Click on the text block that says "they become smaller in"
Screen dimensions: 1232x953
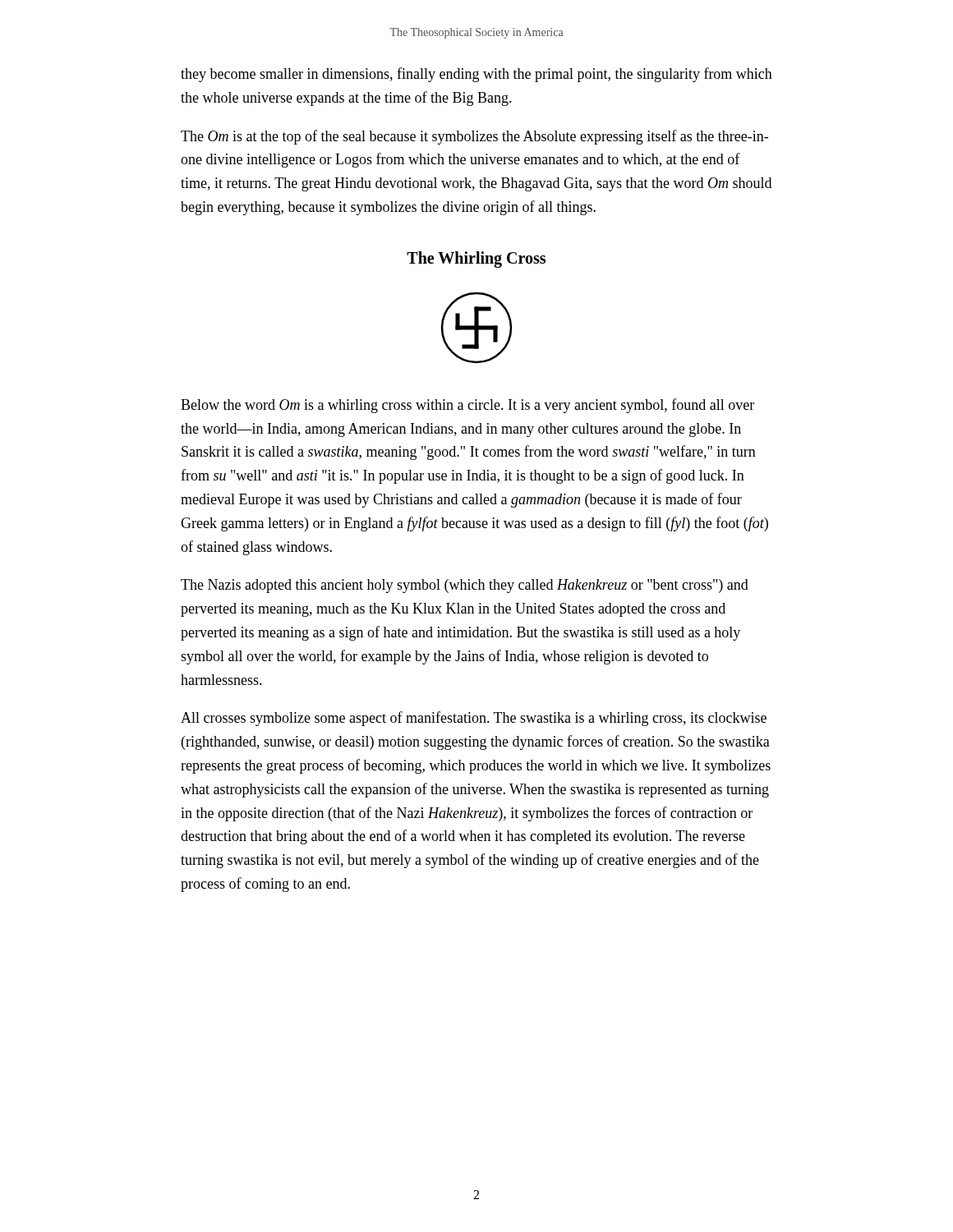pos(476,86)
